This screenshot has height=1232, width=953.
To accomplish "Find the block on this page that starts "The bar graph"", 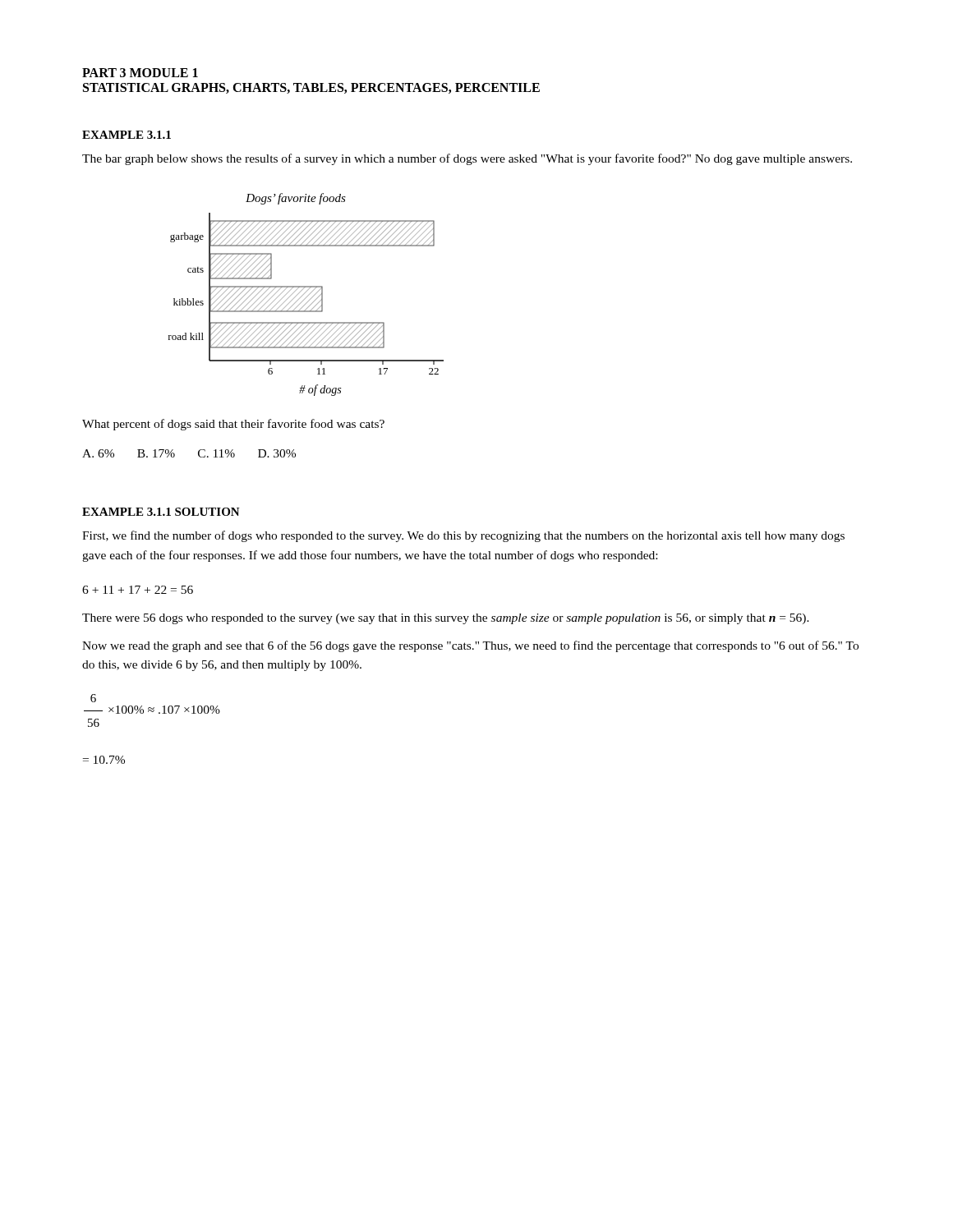I will (467, 158).
